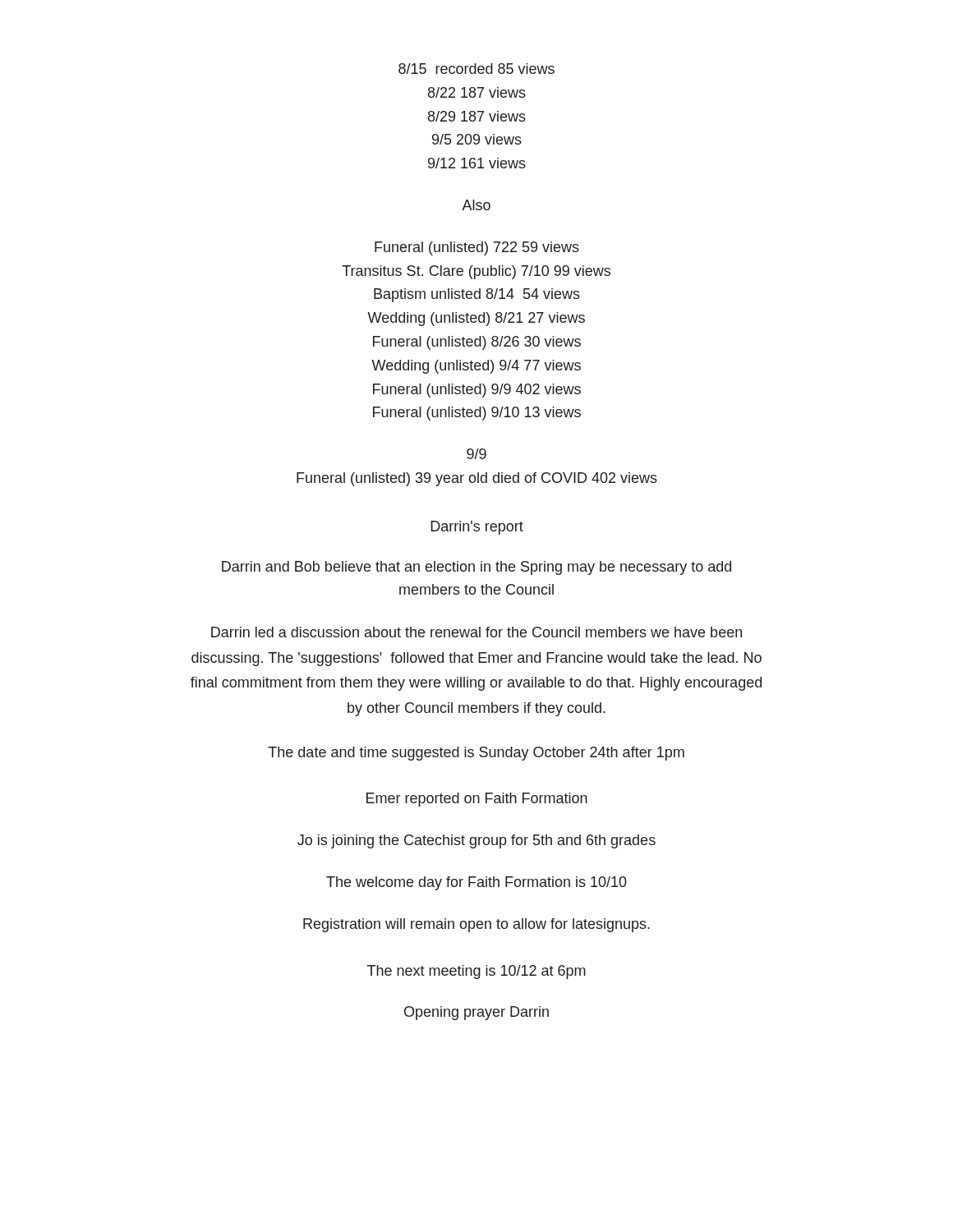This screenshot has height=1232, width=953.
Task: Find the text block containing "Darrin led a discussion about the renewal"
Action: [476, 670]
